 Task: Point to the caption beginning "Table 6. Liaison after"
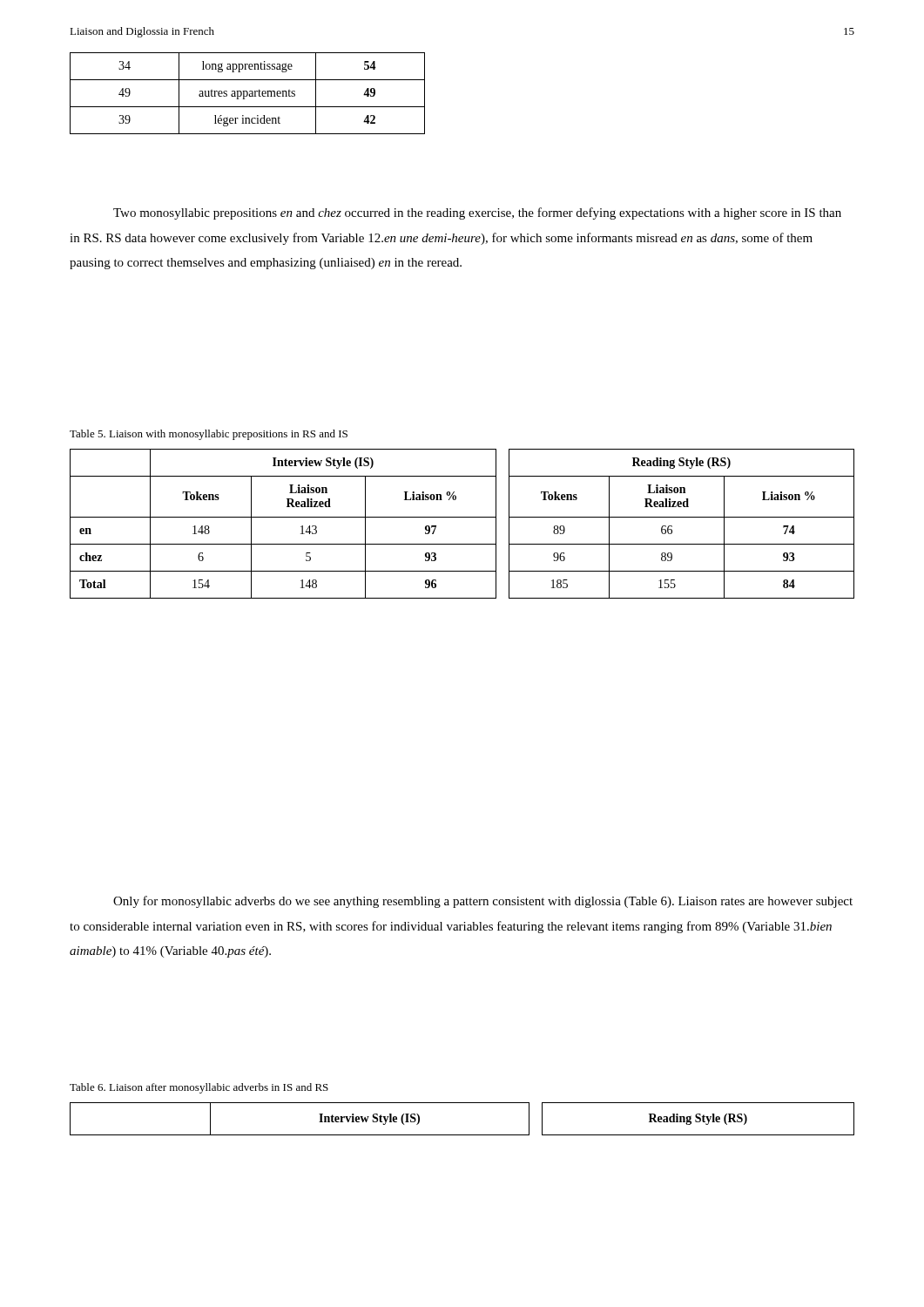click(x=199, y=1087)
